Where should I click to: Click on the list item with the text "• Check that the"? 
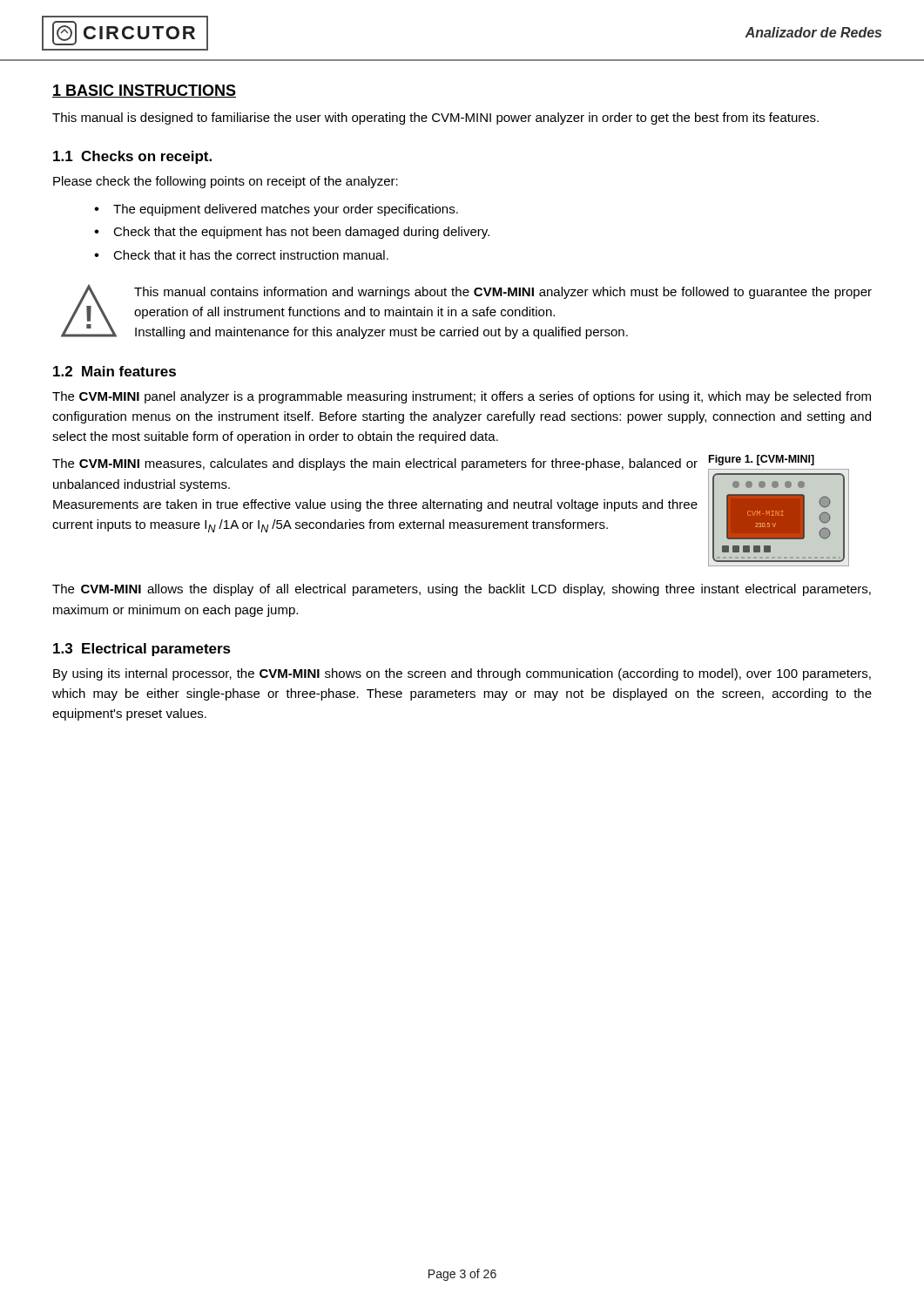pos(292,232)
